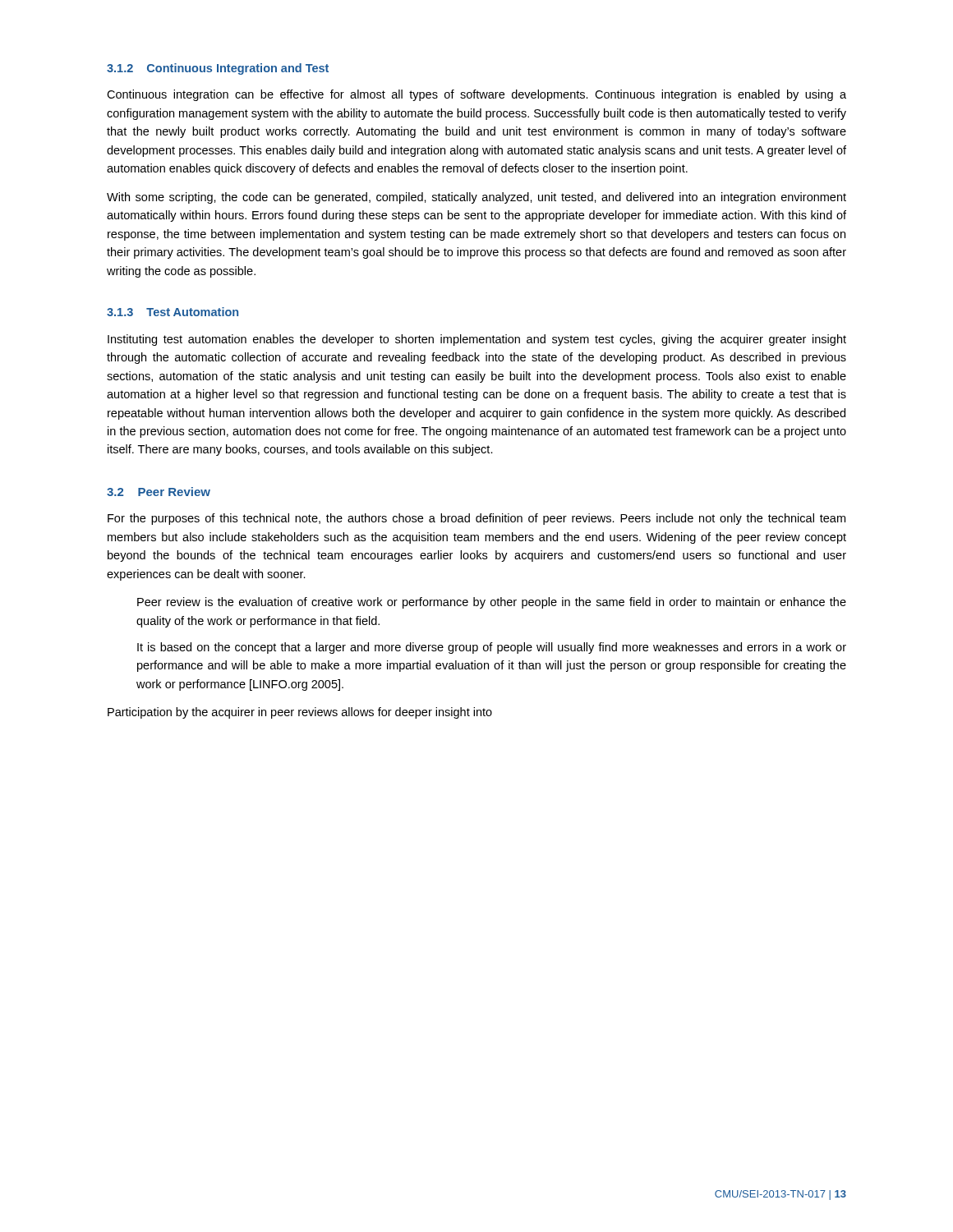Screen dimensions: 1232x953
Task: Locate the block of text that opens with "Participation by the acquirer in"
Action: coord(476,713)
